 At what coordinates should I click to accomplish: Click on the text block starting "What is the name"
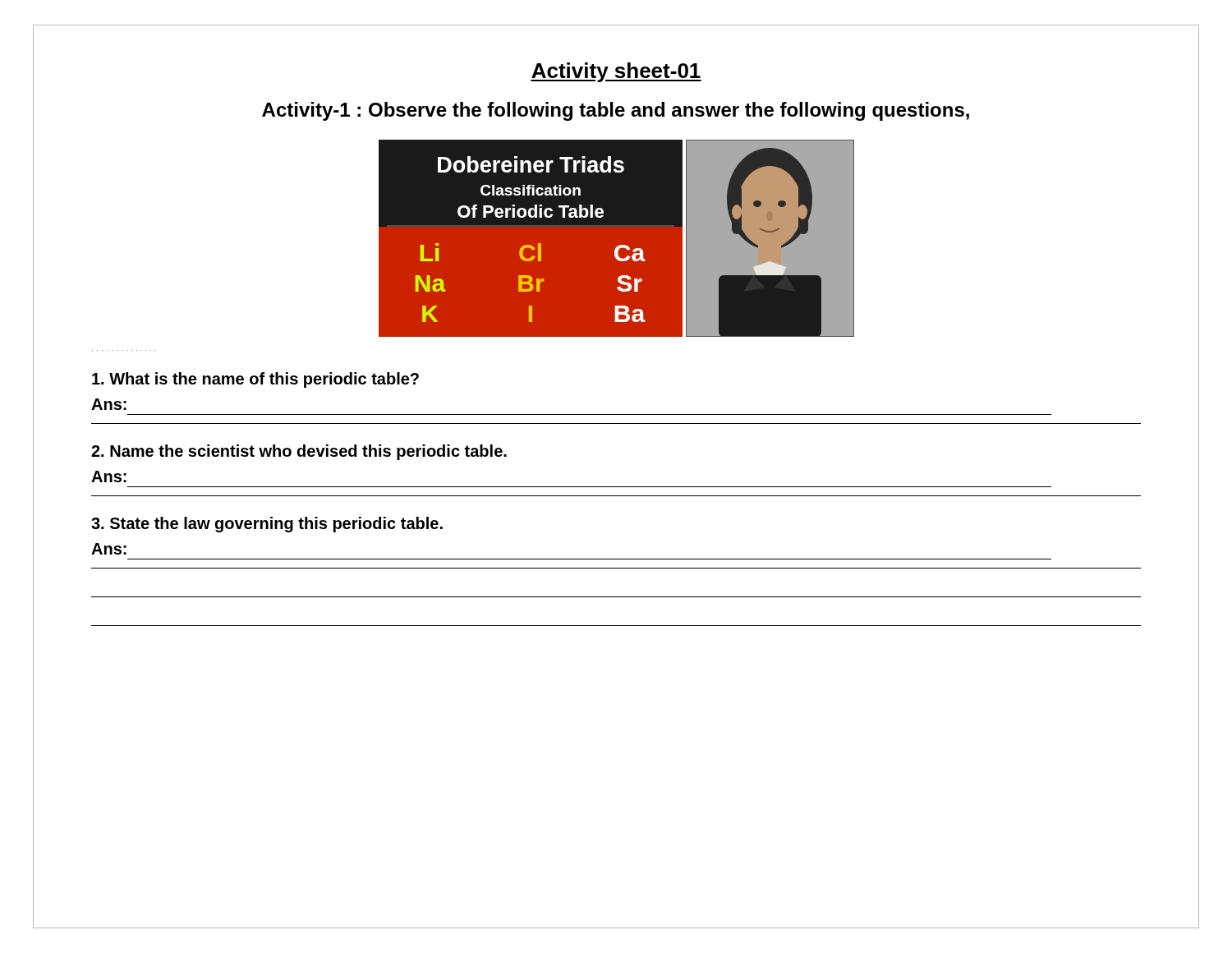pyautogui.click(x=255, y=380)
